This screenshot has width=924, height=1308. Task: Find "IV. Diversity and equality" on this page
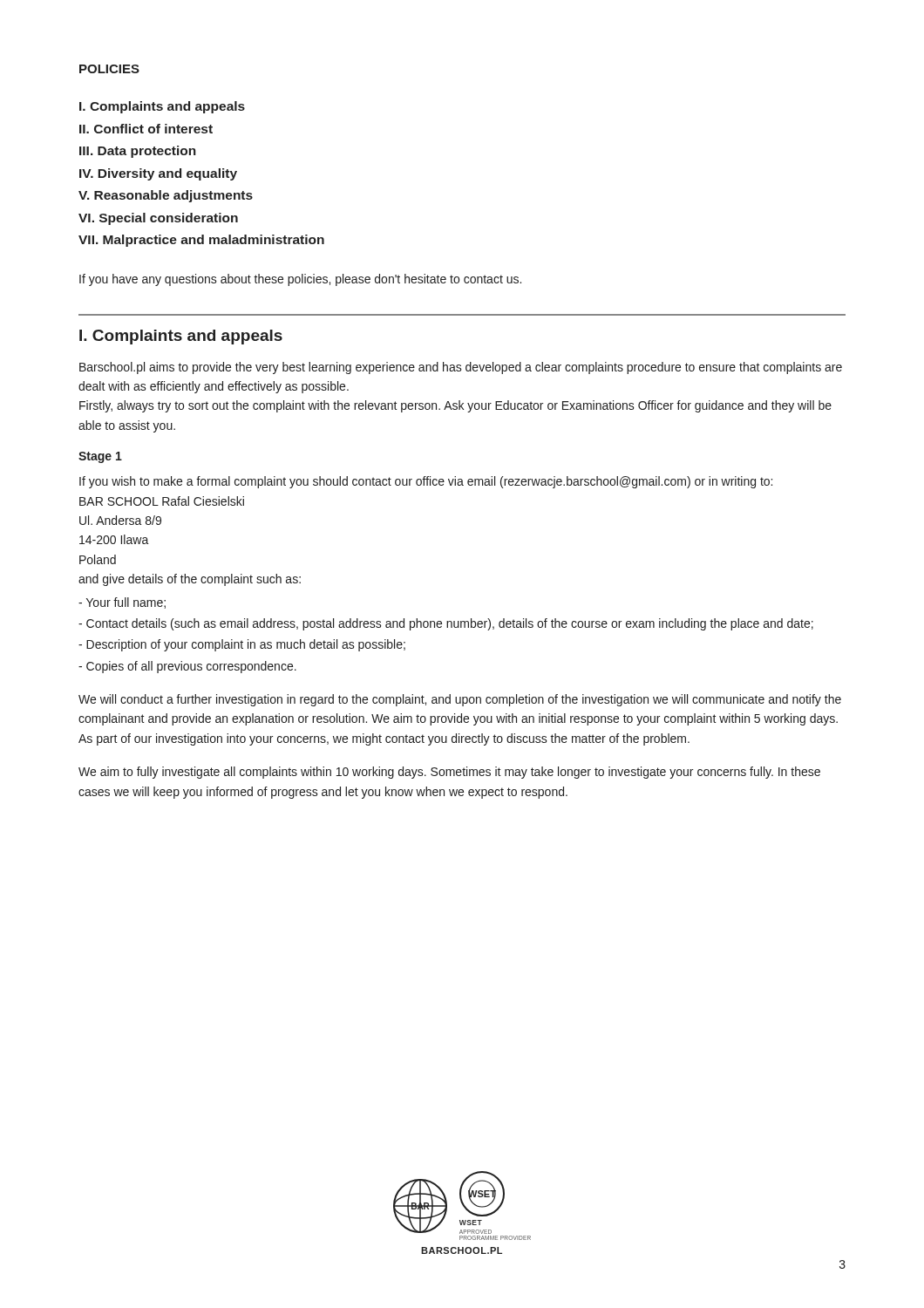[158, 173]
